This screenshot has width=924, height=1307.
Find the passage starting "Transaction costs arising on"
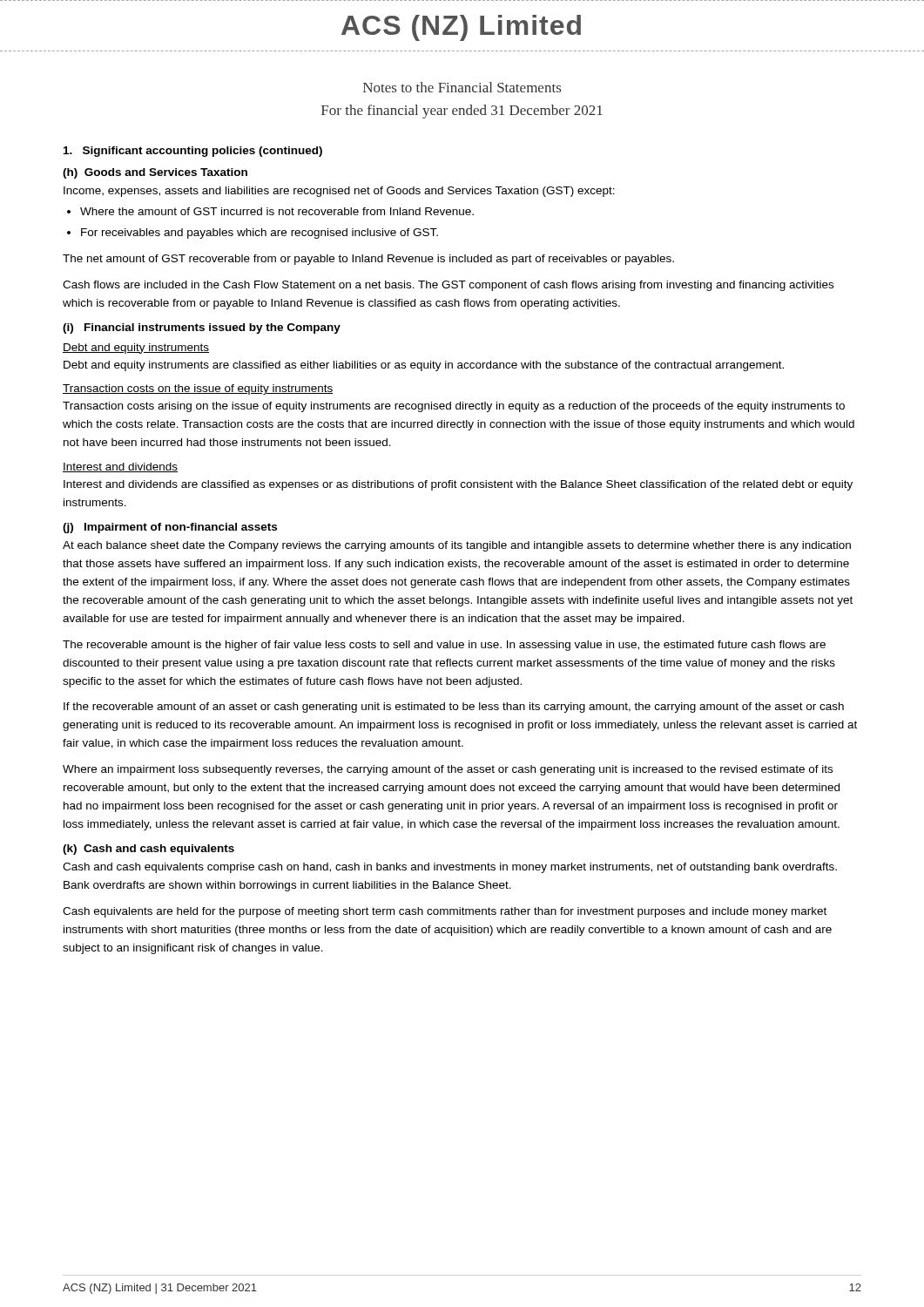[459, 424]
